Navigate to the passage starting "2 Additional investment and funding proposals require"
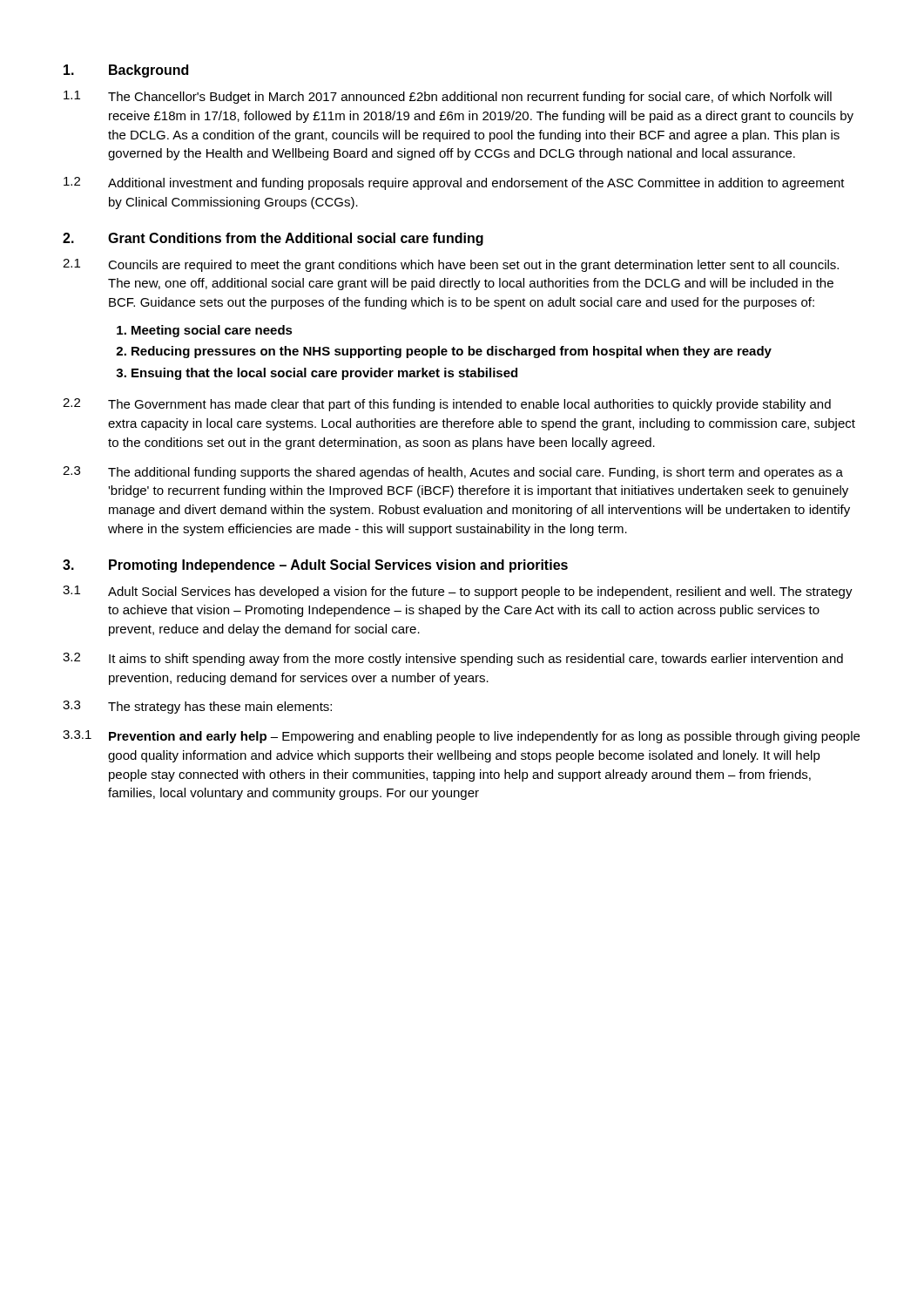This screenshot has height=1307, width=924. point(462,192)
